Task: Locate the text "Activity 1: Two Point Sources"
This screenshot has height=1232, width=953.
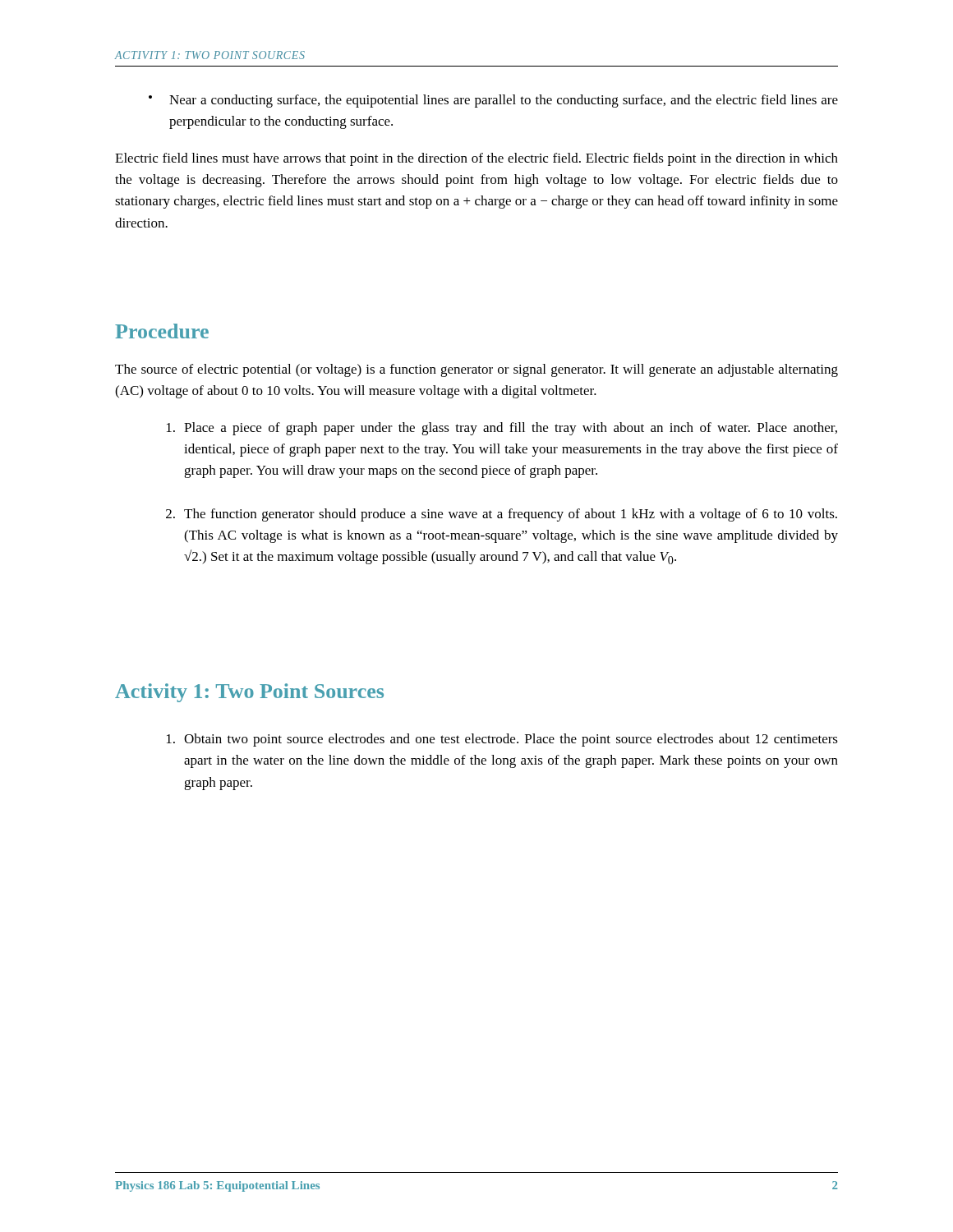Action: pos(249,693)
